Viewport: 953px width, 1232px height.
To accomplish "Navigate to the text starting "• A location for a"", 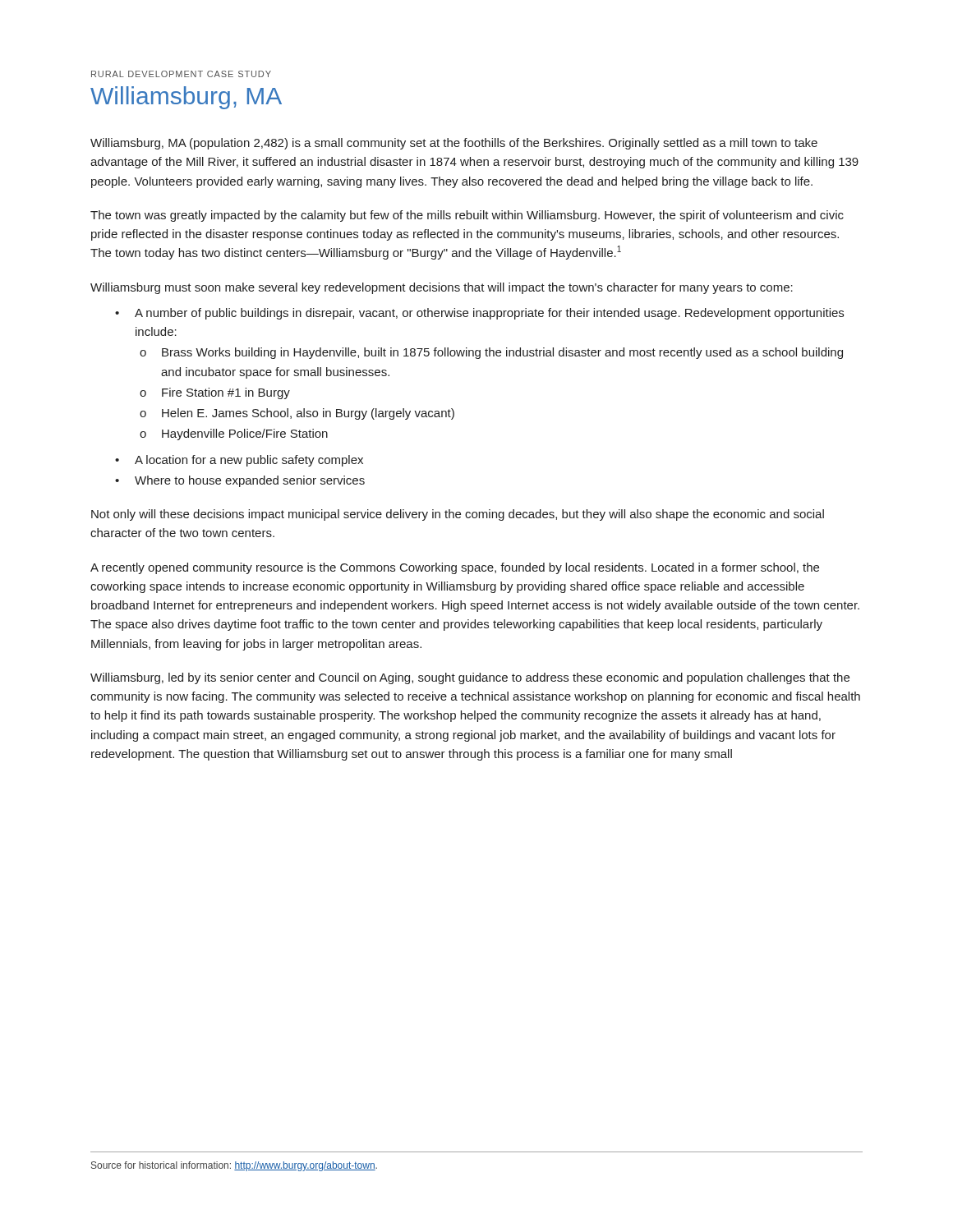I will (239, 459).
